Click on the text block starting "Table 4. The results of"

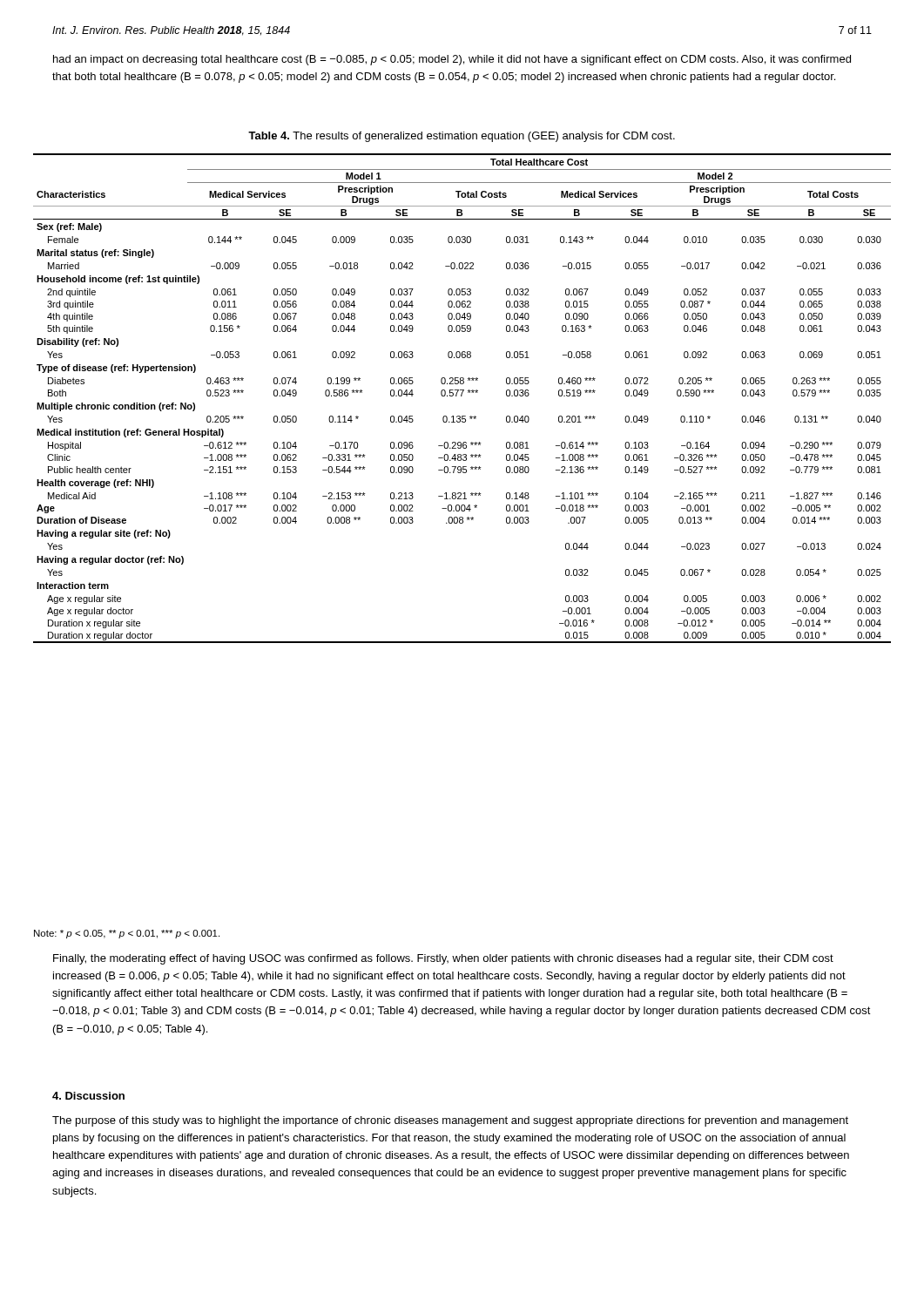(x=462, y=136)
